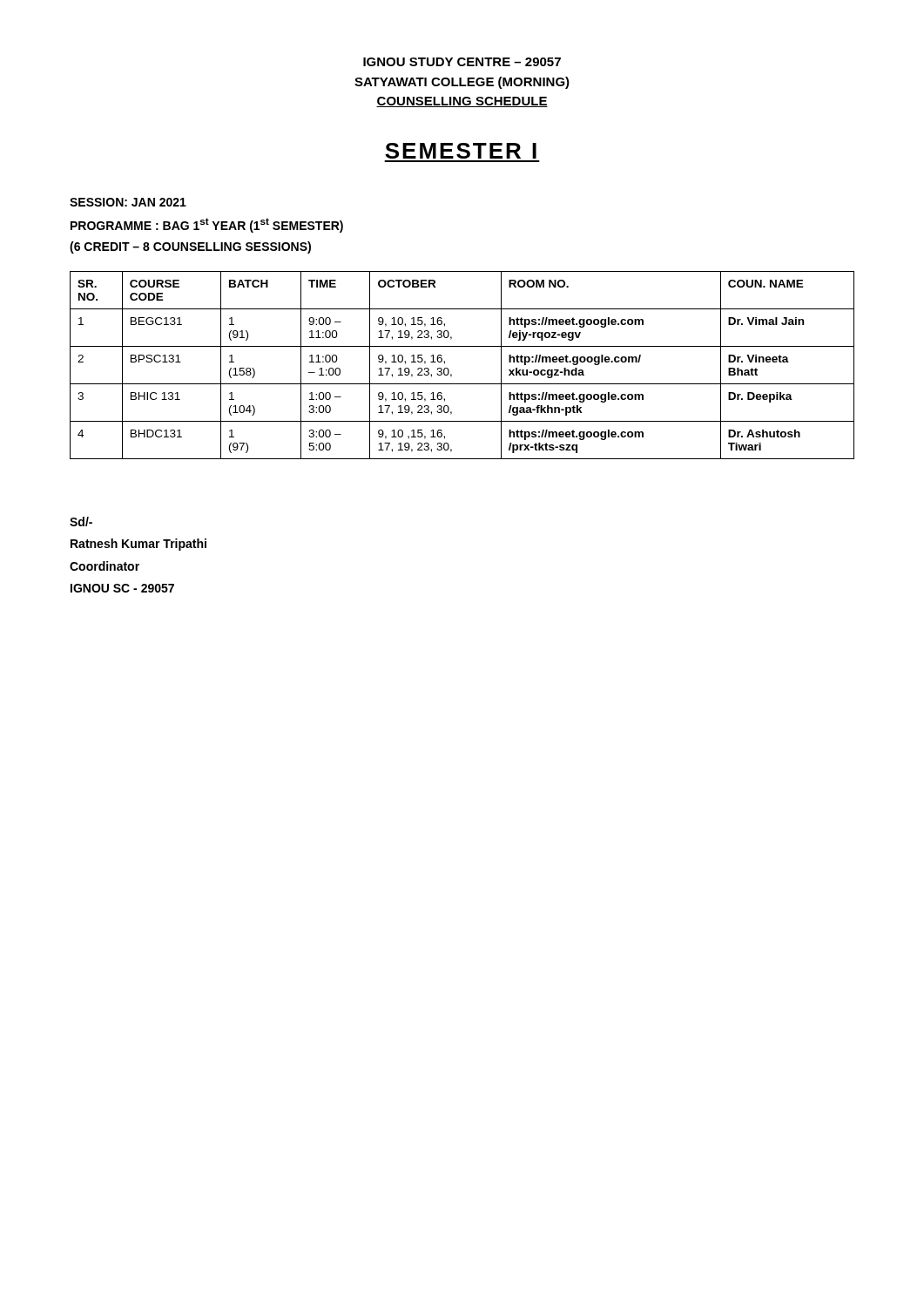Point to the block beginning "PROGRAMME : BAG 1st YEAR"

click(x=207, y=224)
